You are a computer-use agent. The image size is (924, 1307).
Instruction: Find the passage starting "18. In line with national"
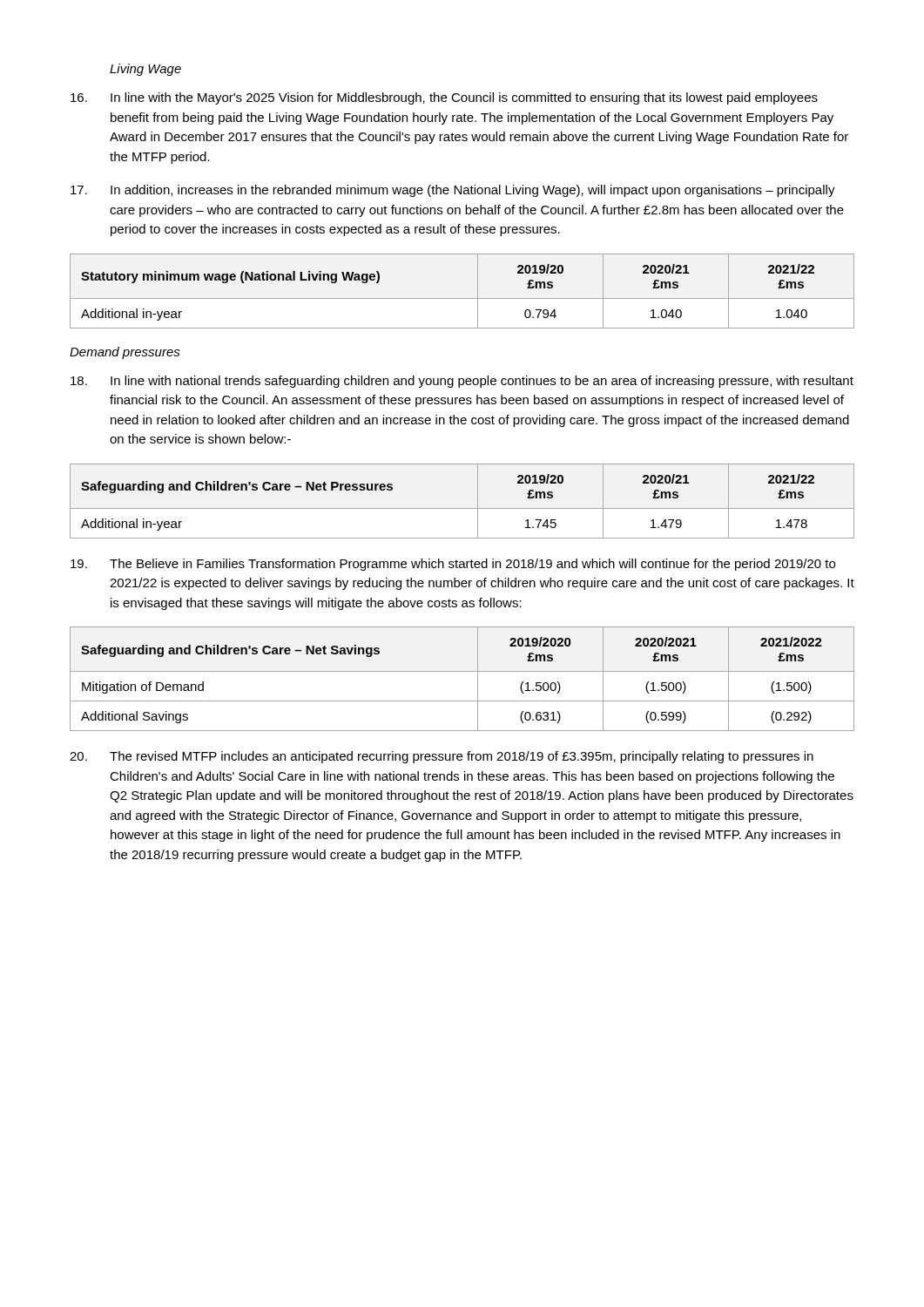click(x=462, y=410)
